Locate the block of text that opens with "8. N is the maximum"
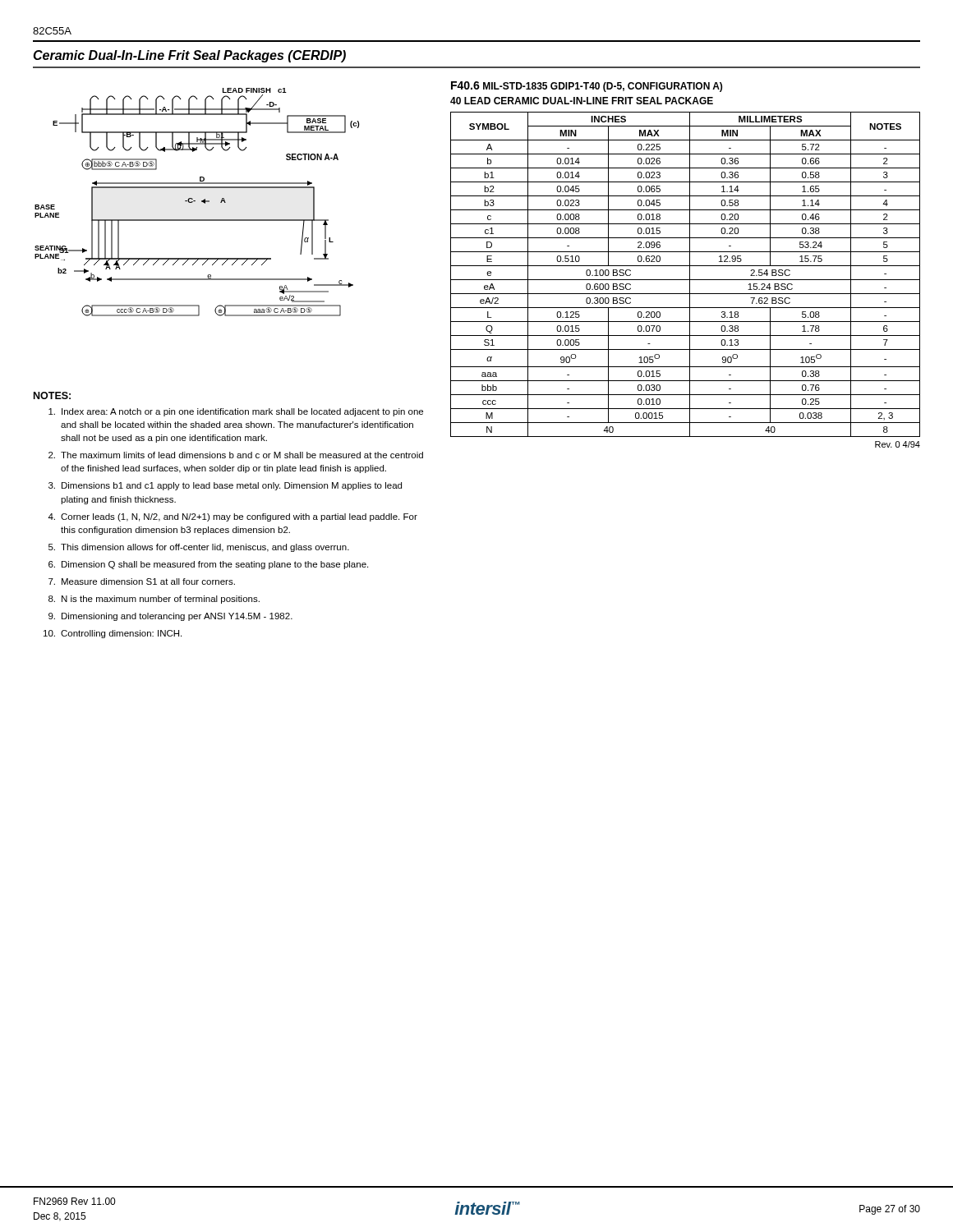 pyautogui.click(x=230, y=599)
